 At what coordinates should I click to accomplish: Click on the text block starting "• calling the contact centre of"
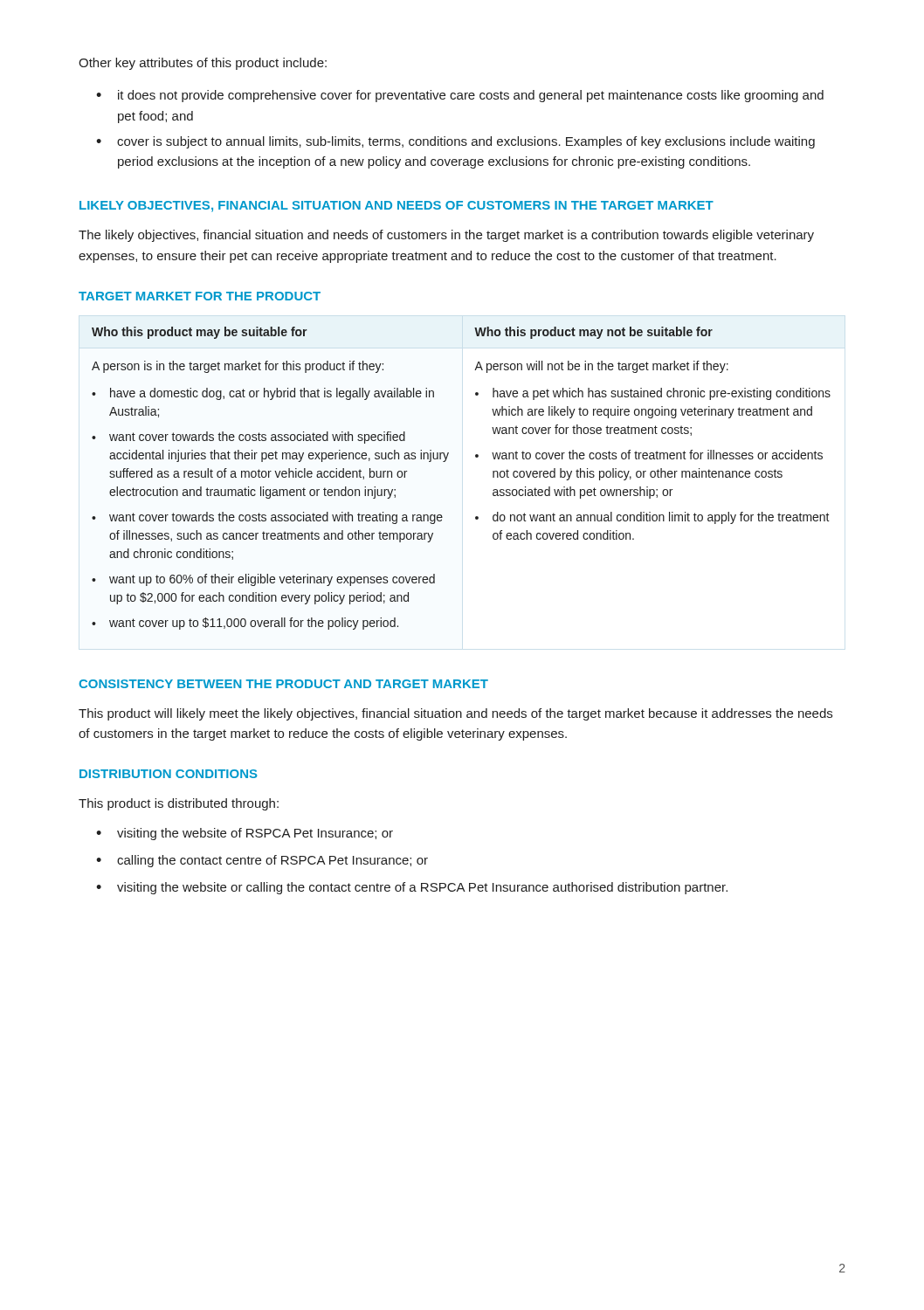pyautogui.click(x=262, y=861)
